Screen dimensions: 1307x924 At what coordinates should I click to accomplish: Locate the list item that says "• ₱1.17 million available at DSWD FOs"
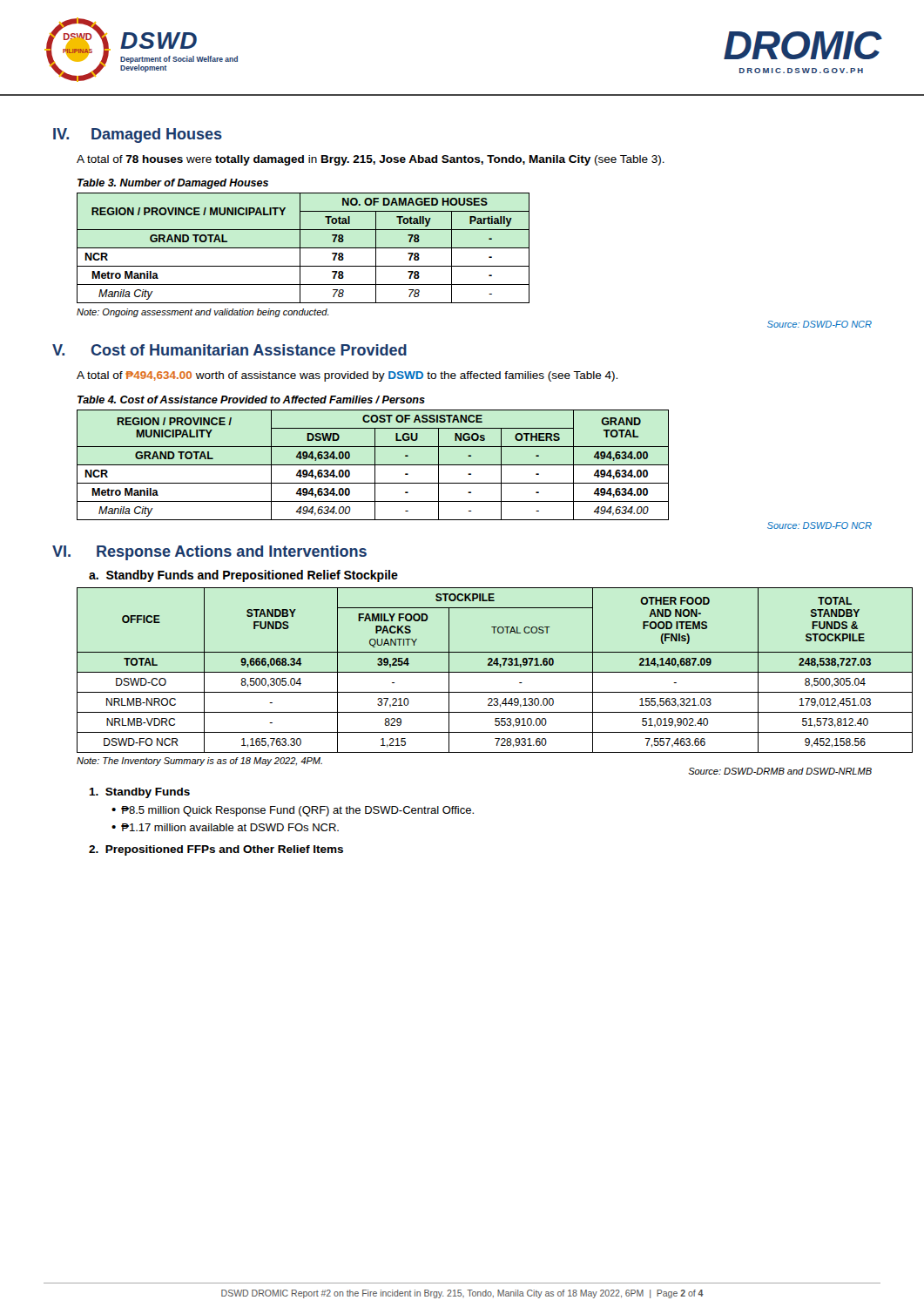click(226, 826)
